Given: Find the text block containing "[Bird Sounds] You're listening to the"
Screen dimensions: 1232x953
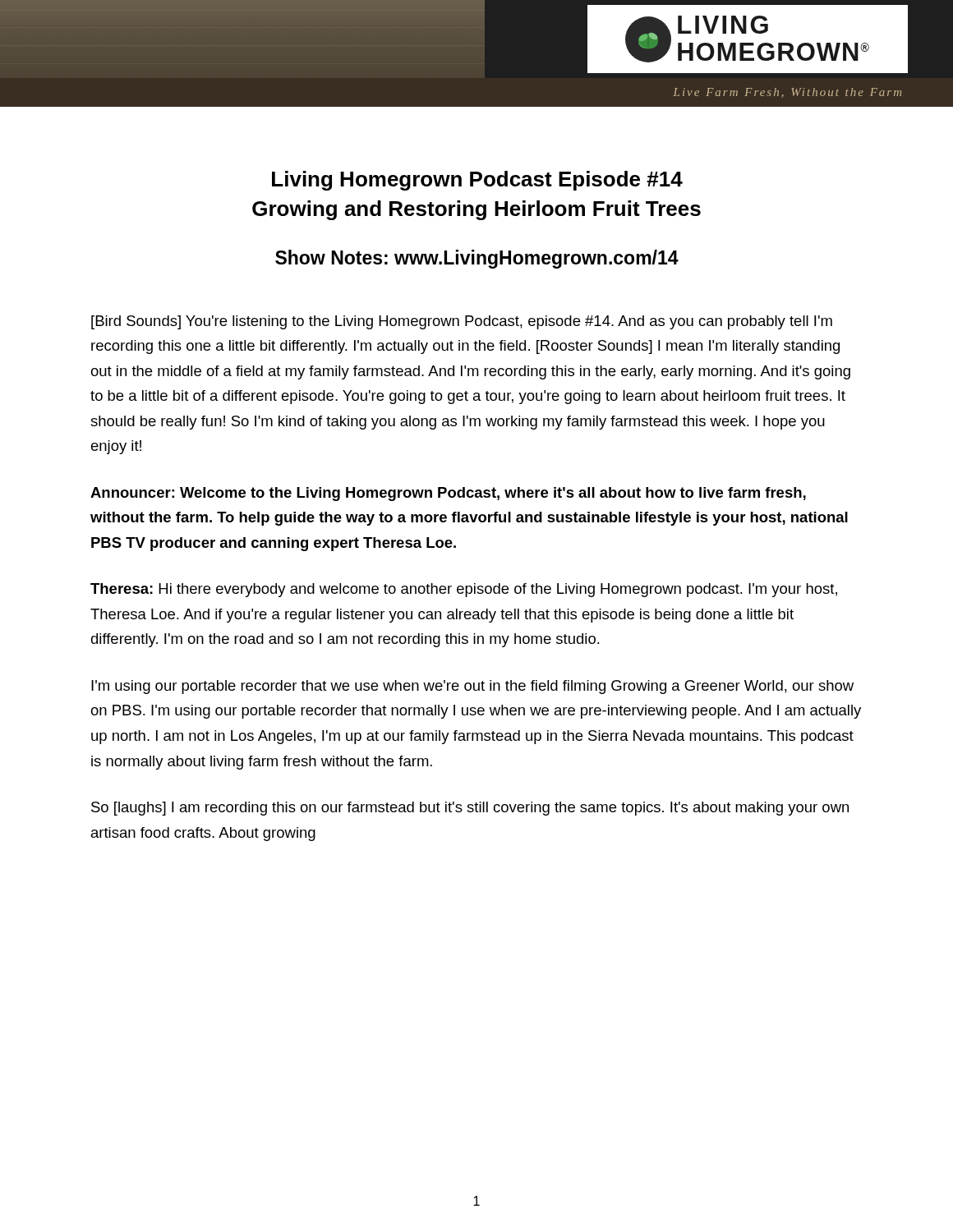Looking at the screenshot, I should click(471, 383).
